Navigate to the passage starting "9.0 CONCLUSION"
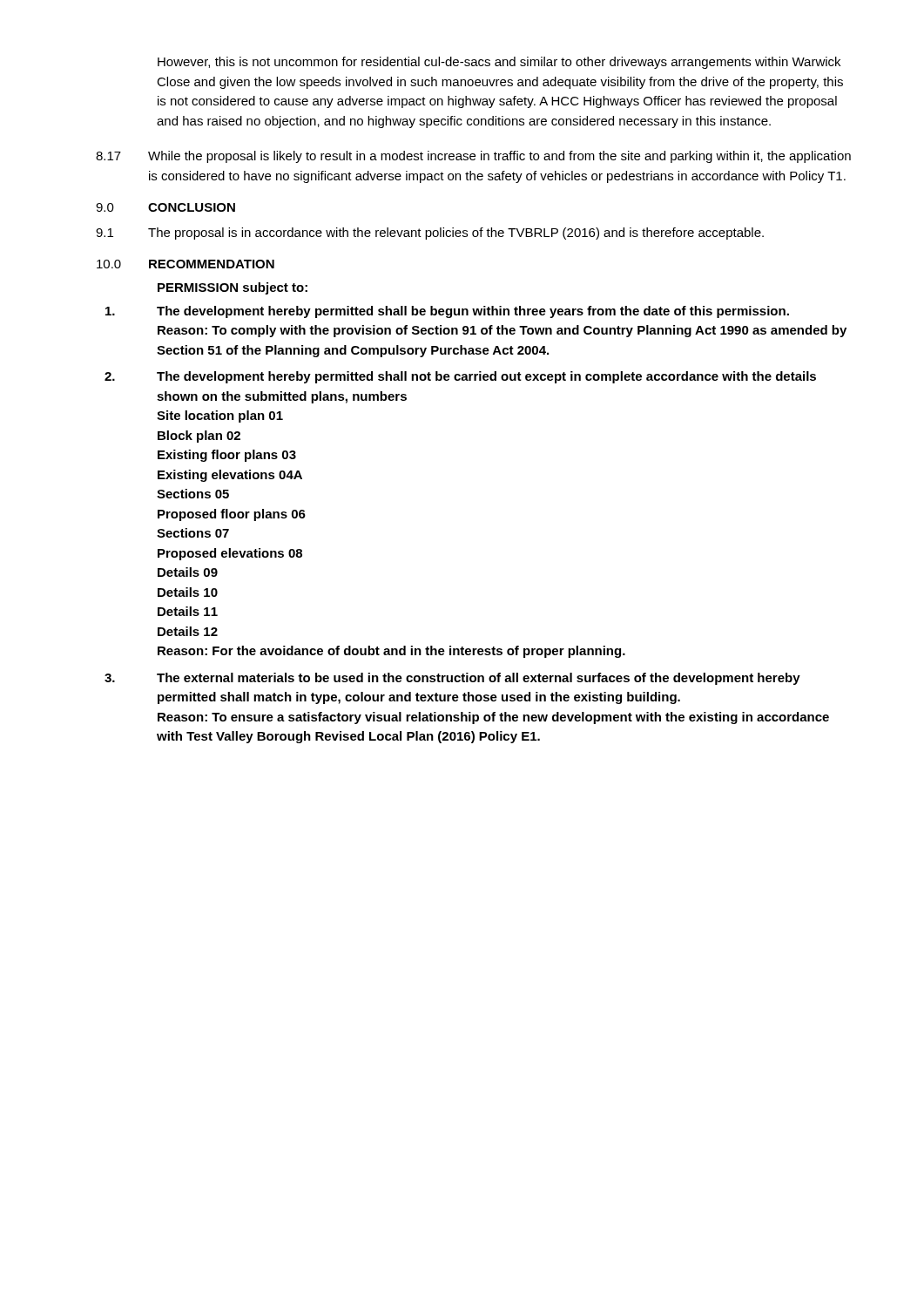Image resolution: width=924 pixels, height=1307 pixels. coord(166,208)
